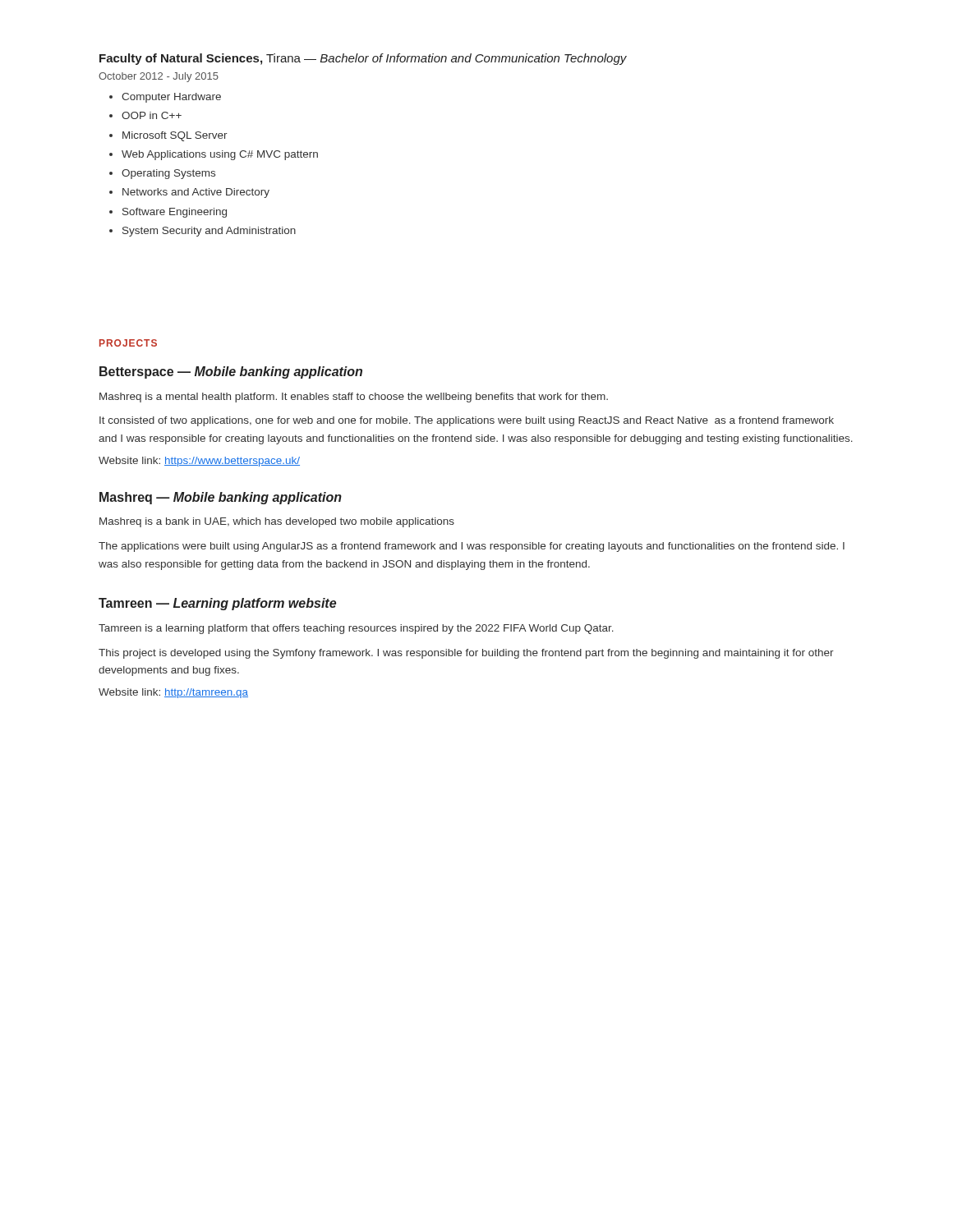Select the list item containing "Computer Hardware"
953x1232 pixels.
click(172, 96)
